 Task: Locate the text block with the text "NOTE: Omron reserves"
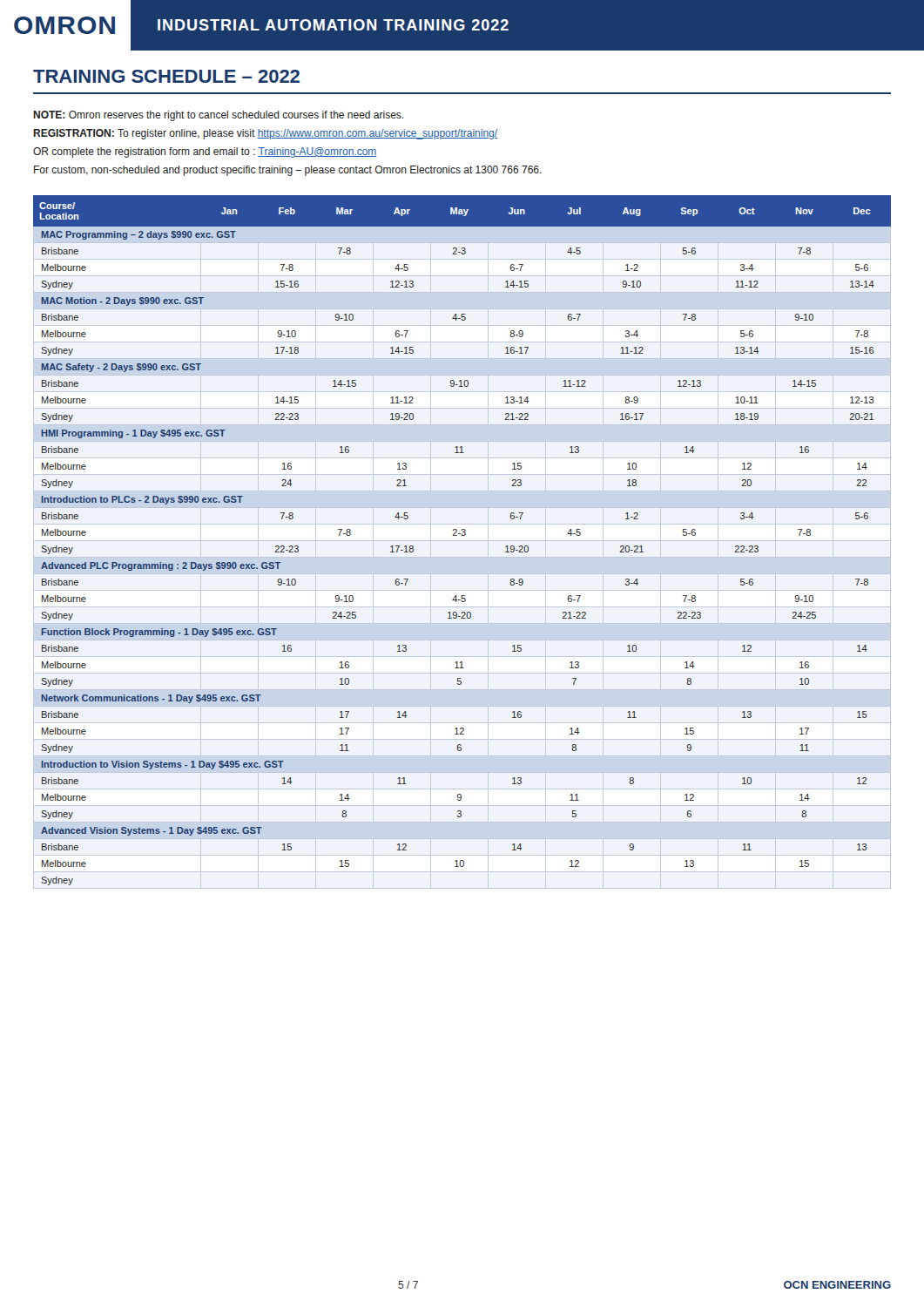pos(288,142)
